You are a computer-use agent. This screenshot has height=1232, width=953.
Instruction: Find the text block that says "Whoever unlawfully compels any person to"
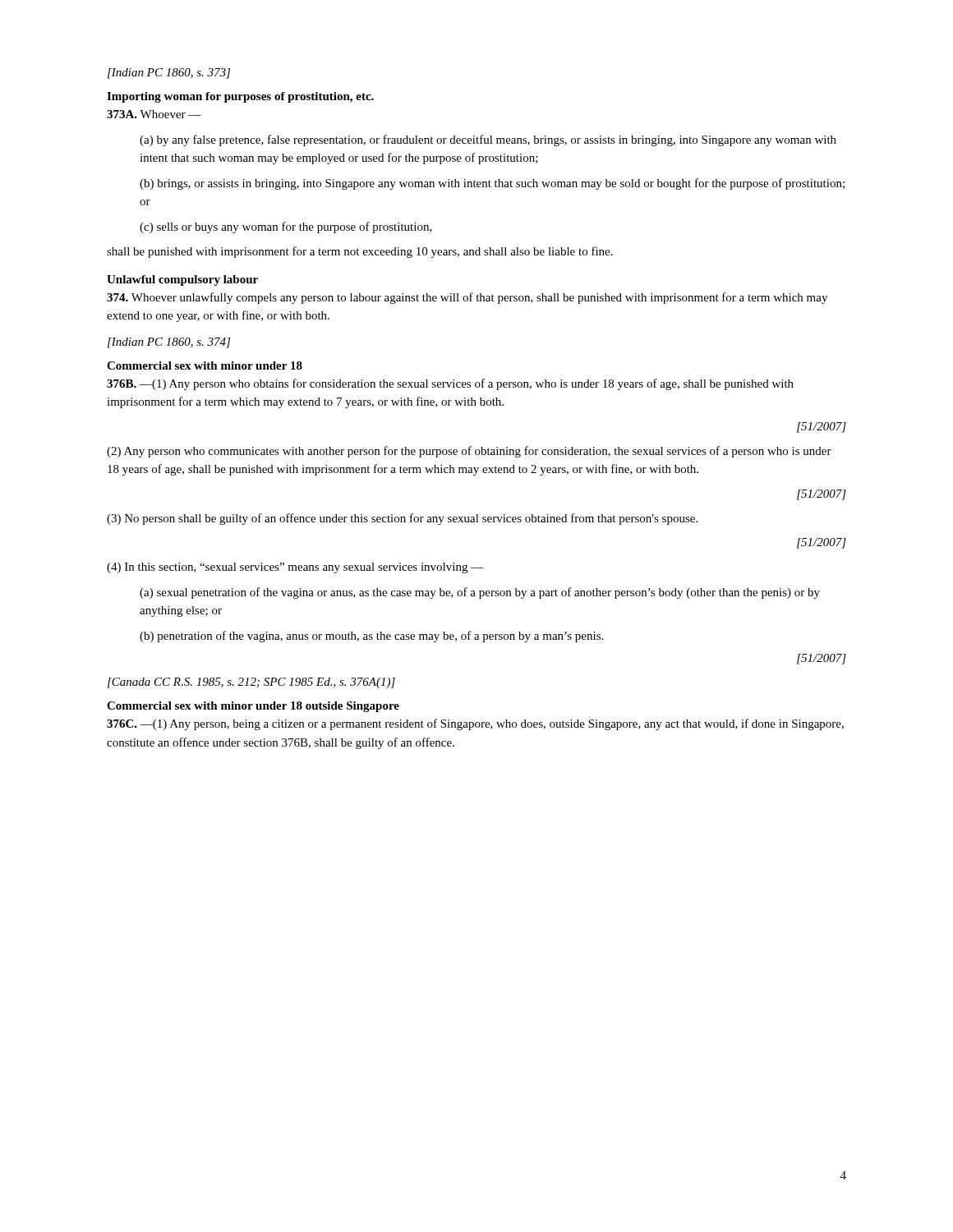point(467,306)
